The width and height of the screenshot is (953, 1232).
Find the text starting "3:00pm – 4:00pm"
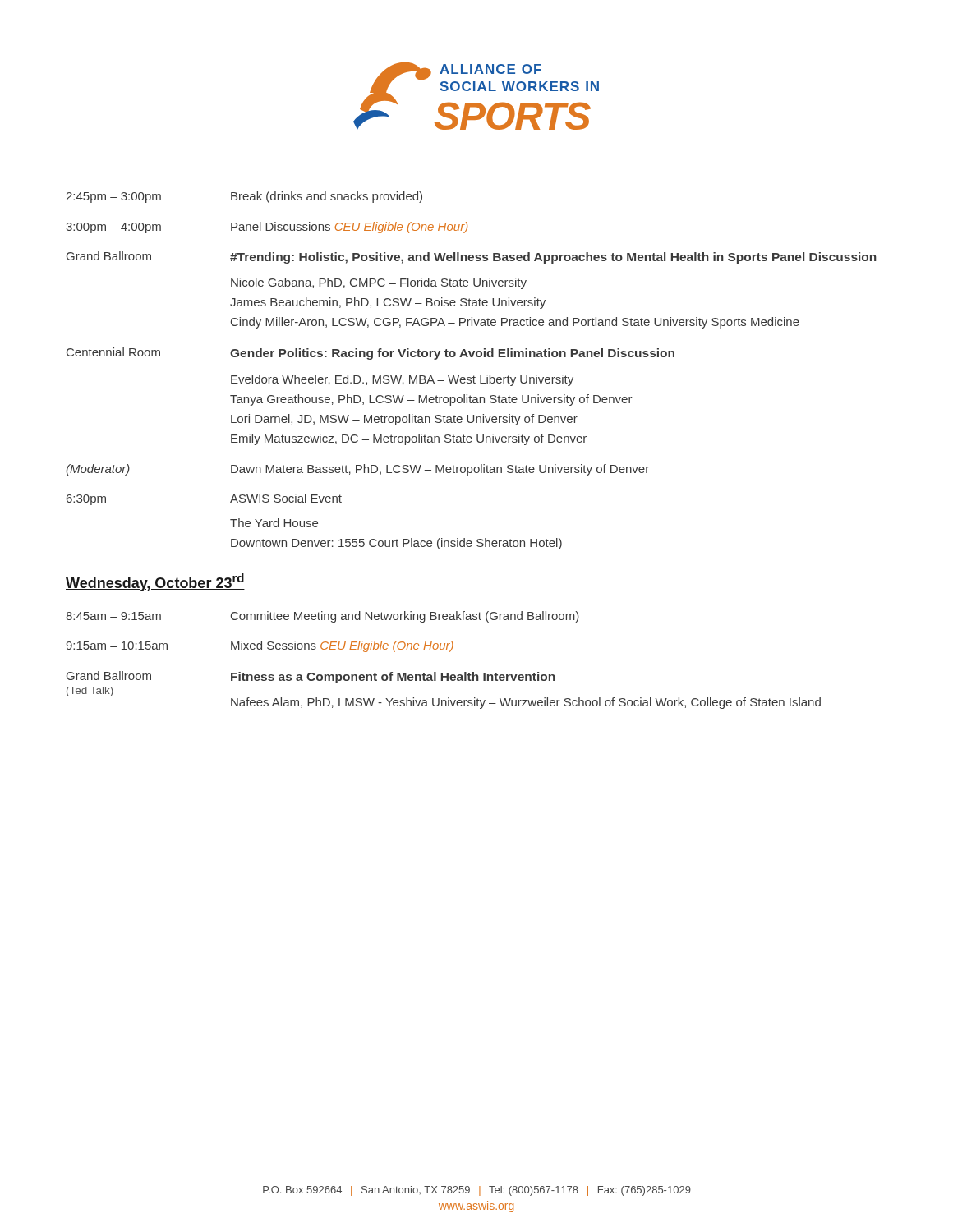[476, 226]
